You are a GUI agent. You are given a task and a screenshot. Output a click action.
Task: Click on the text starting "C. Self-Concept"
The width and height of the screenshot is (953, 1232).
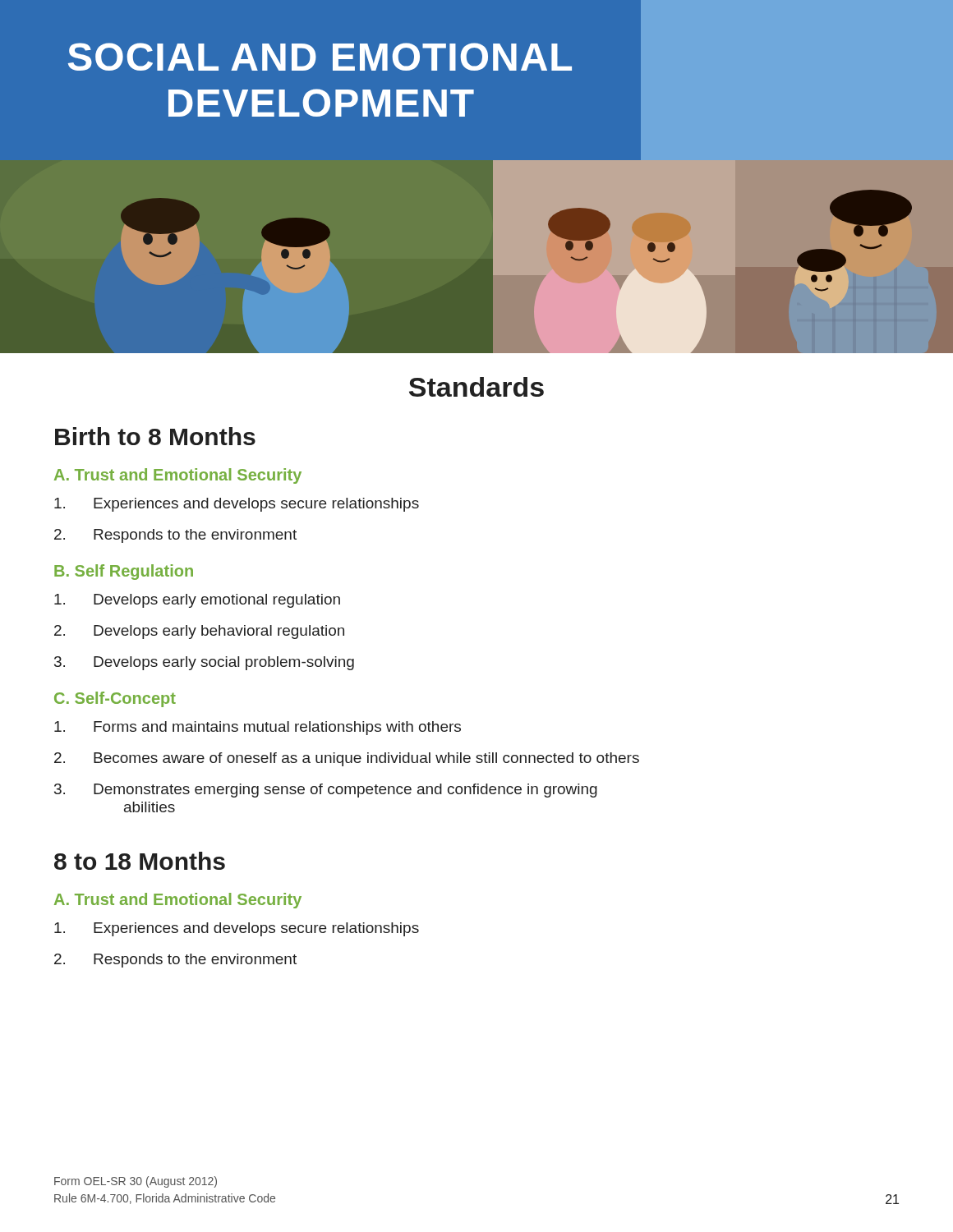[x=115, y=698]
